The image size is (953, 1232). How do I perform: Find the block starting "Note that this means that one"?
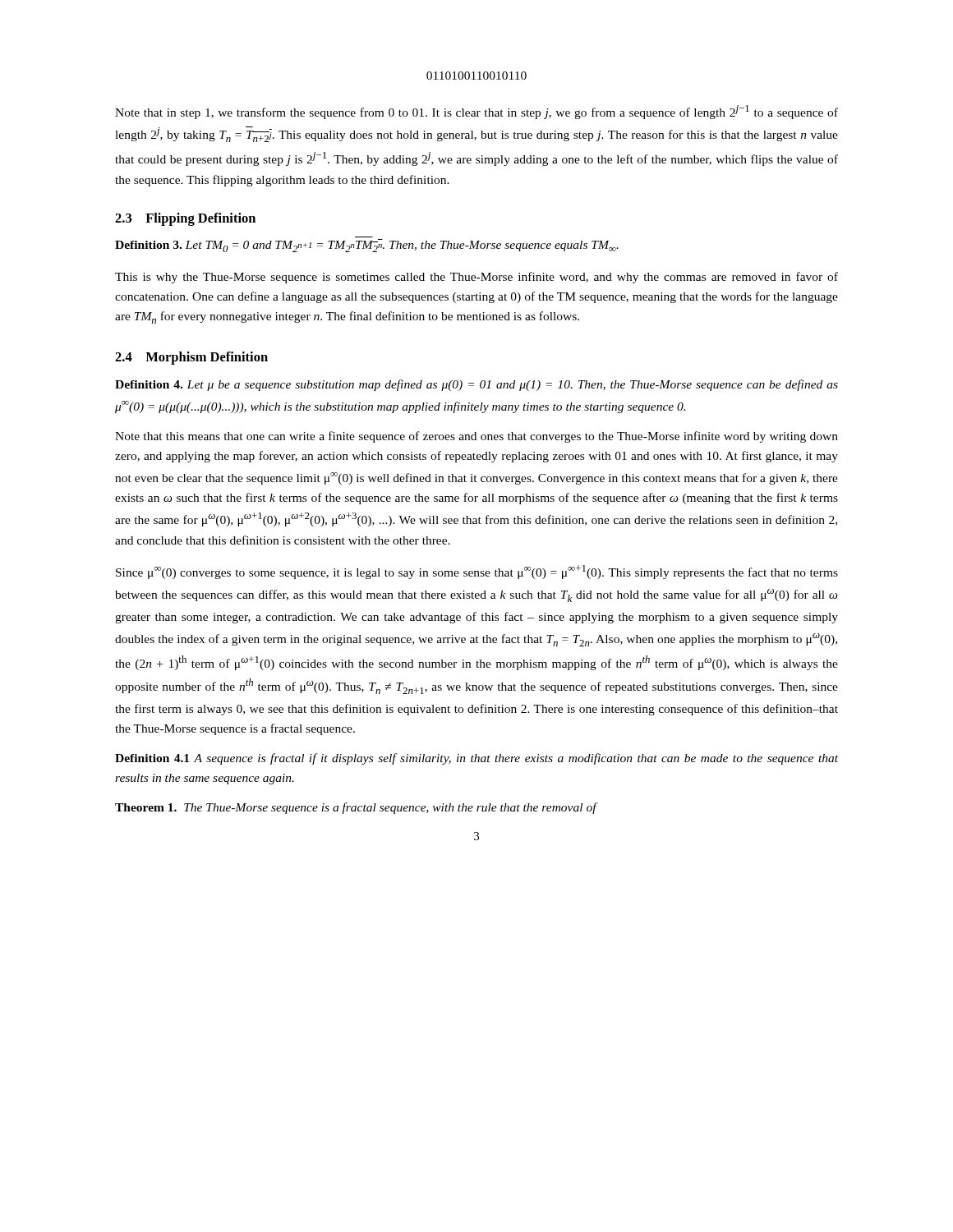476,488
